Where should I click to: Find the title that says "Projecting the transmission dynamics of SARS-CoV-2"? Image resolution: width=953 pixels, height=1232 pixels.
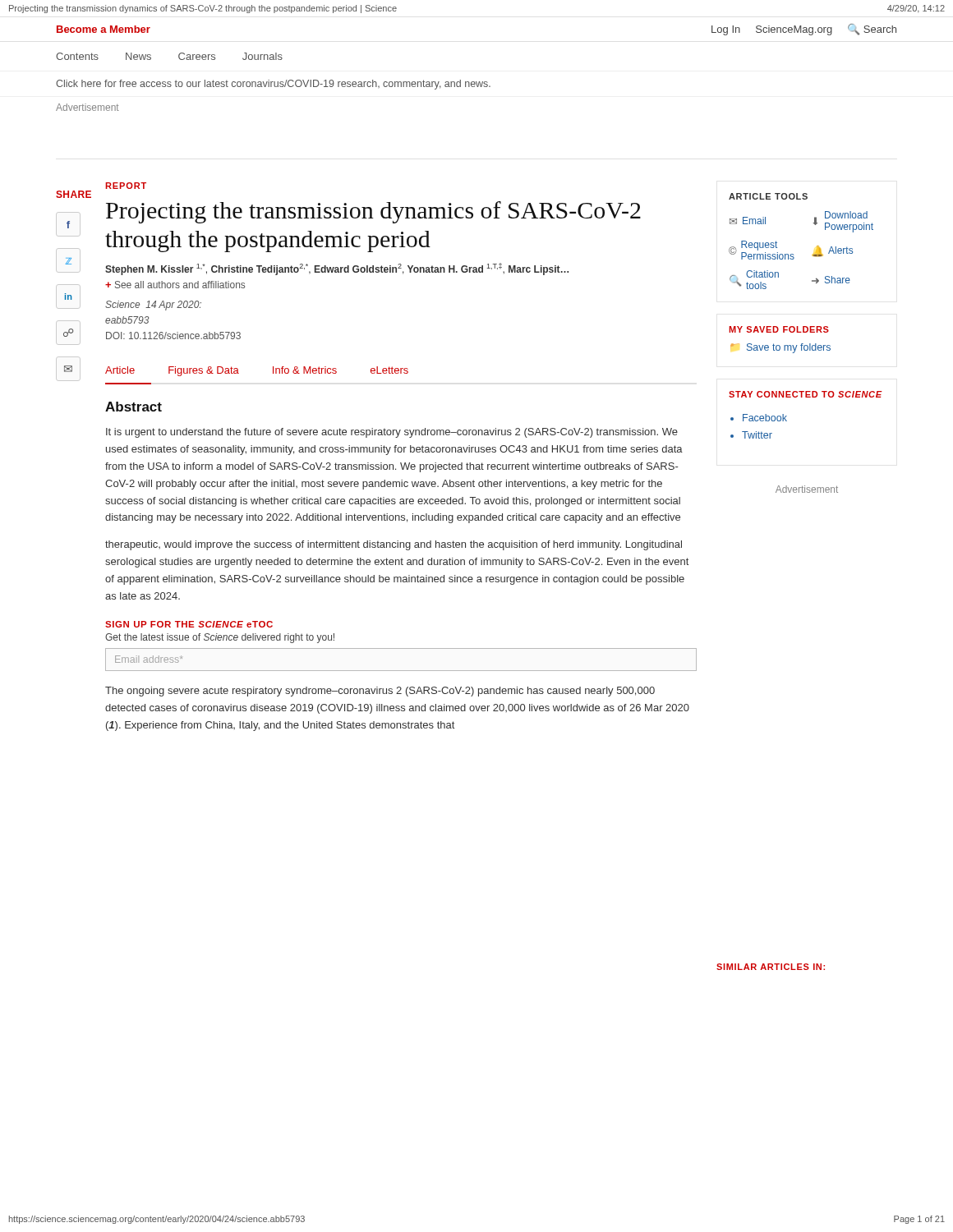[x=401, y=225]
